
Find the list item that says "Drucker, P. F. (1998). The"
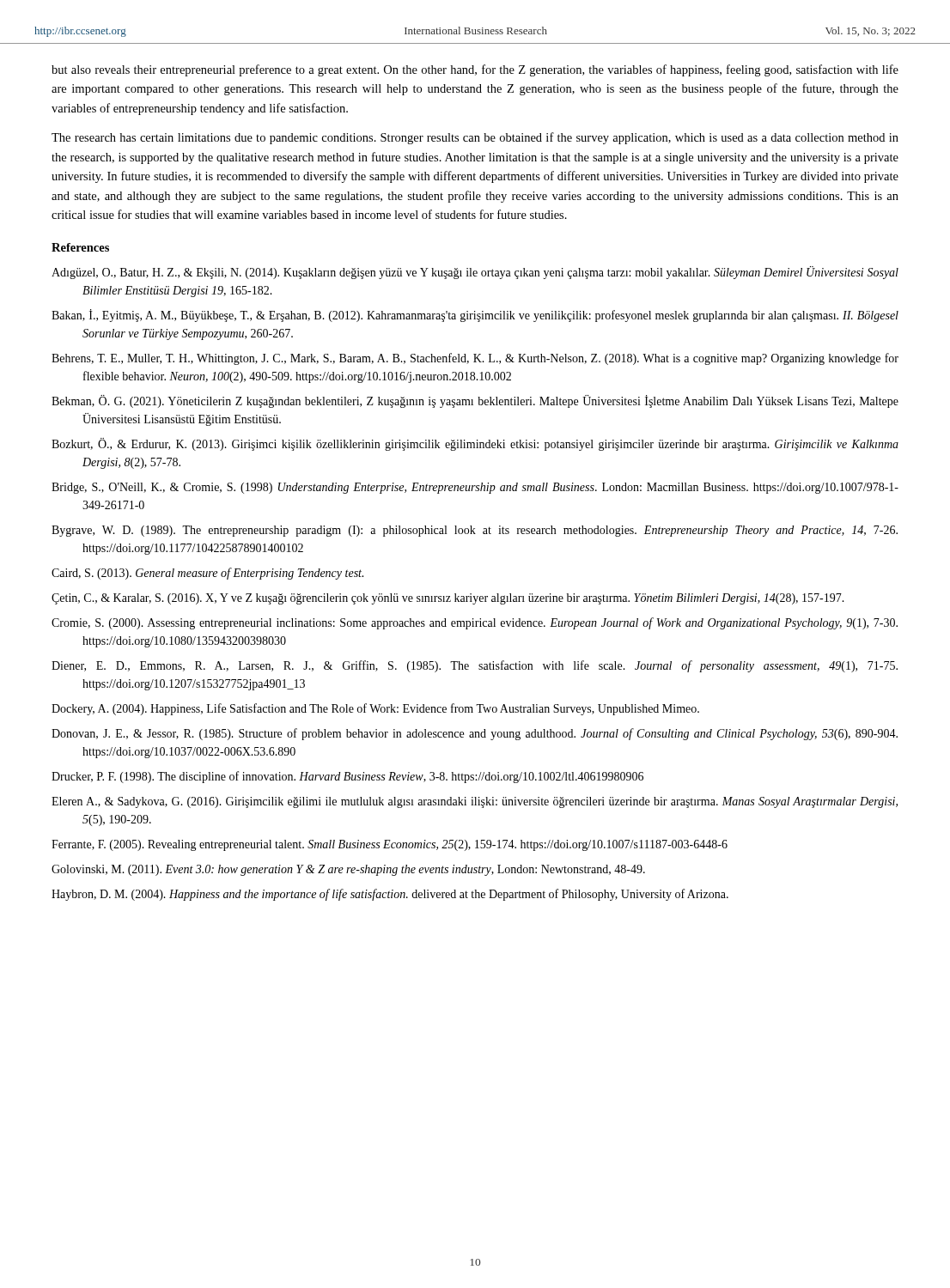(x=475, y=776)
